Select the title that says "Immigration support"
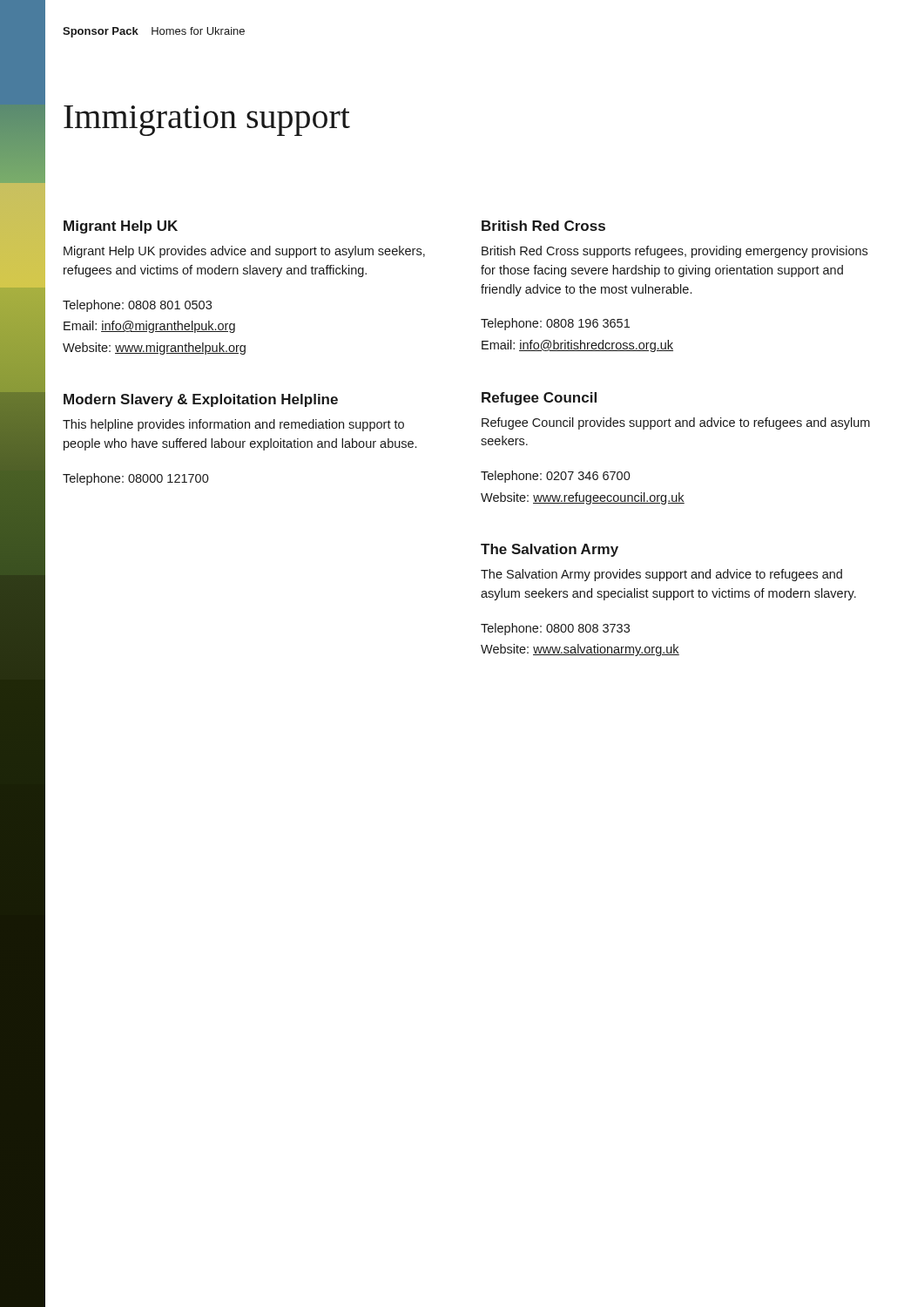This screenshot has height=1307, width=924. tap(206, 116)
